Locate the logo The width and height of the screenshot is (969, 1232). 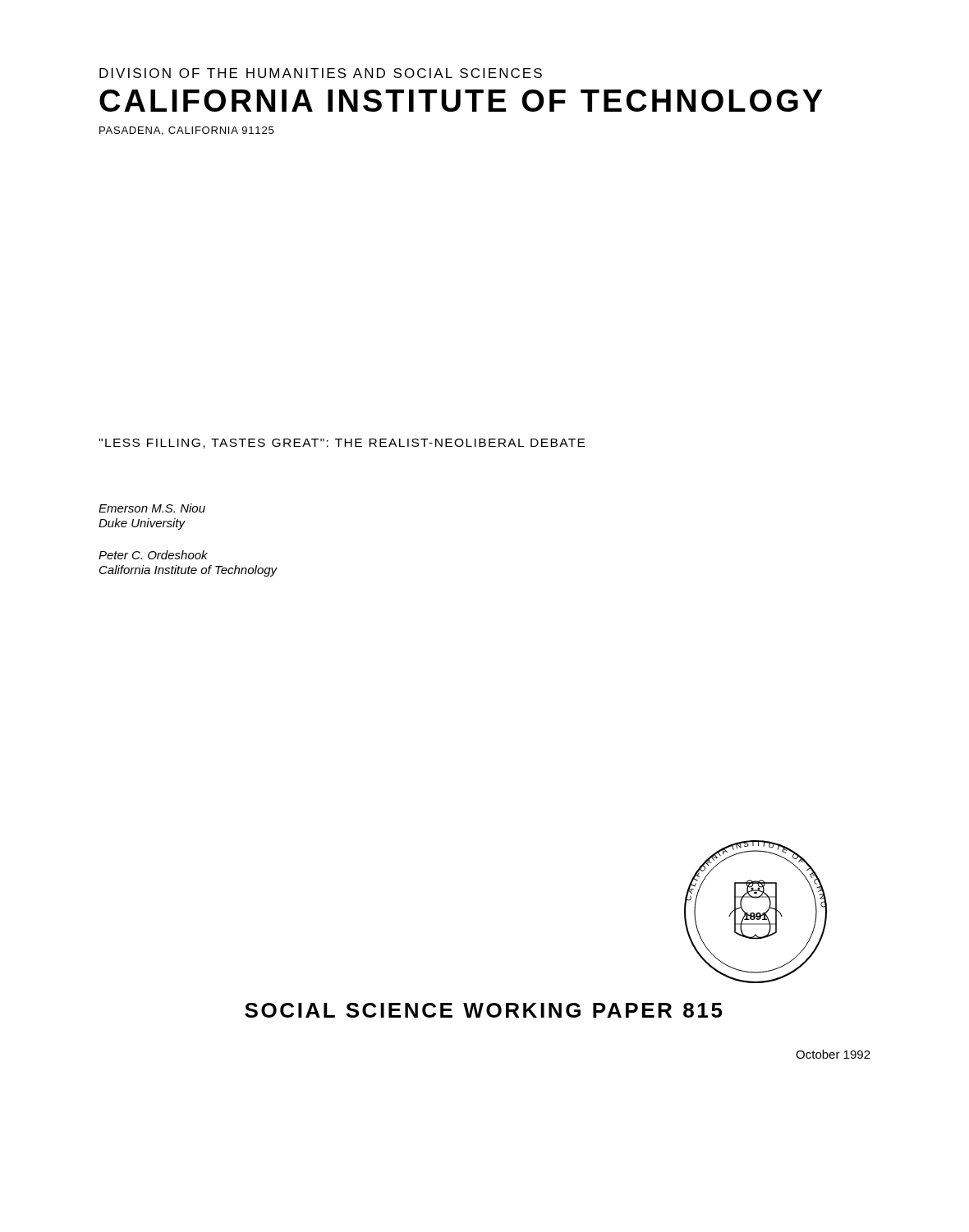[755, 912]
